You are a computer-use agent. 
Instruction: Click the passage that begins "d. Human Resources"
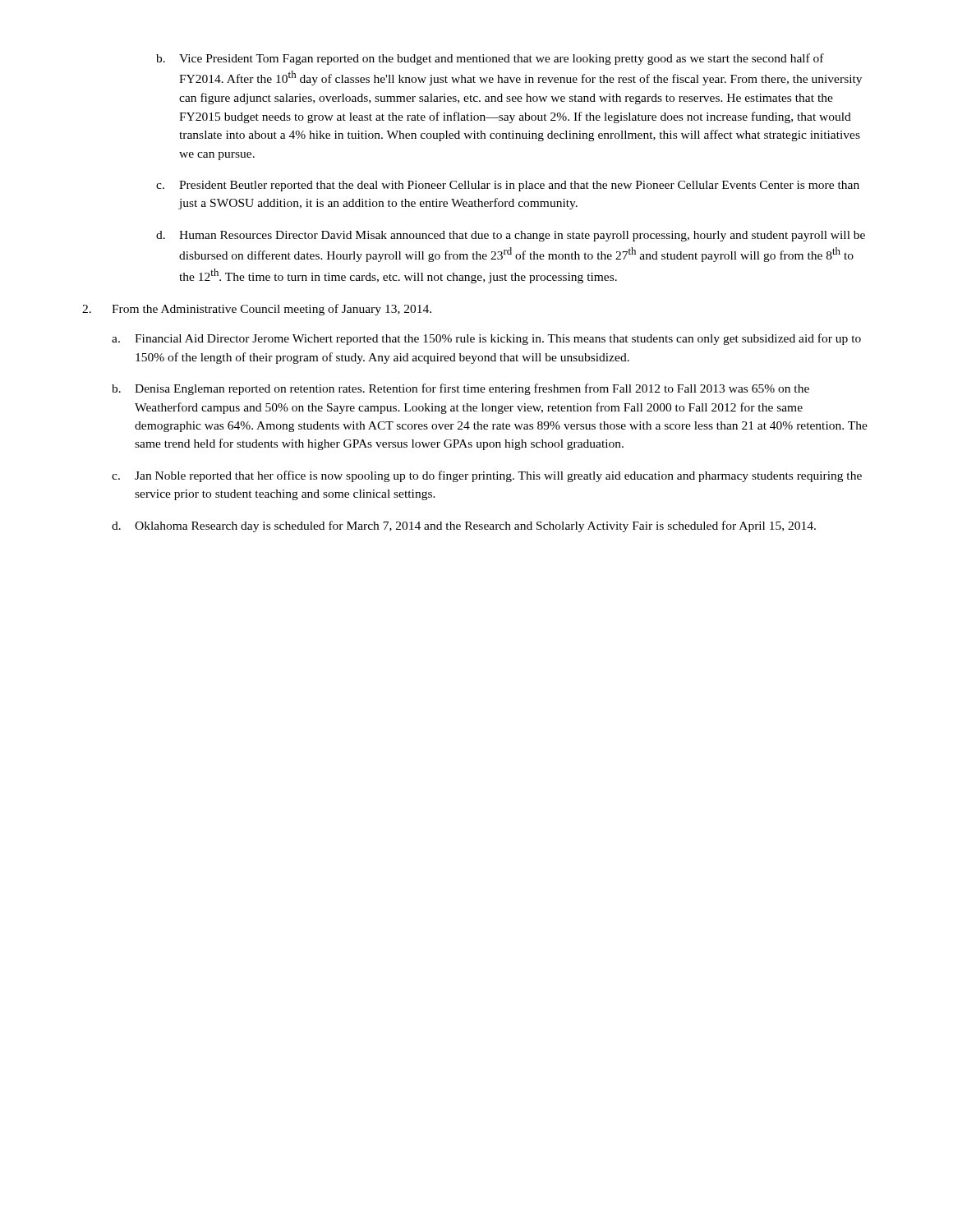pyautogui.click(x=513, y=256)
